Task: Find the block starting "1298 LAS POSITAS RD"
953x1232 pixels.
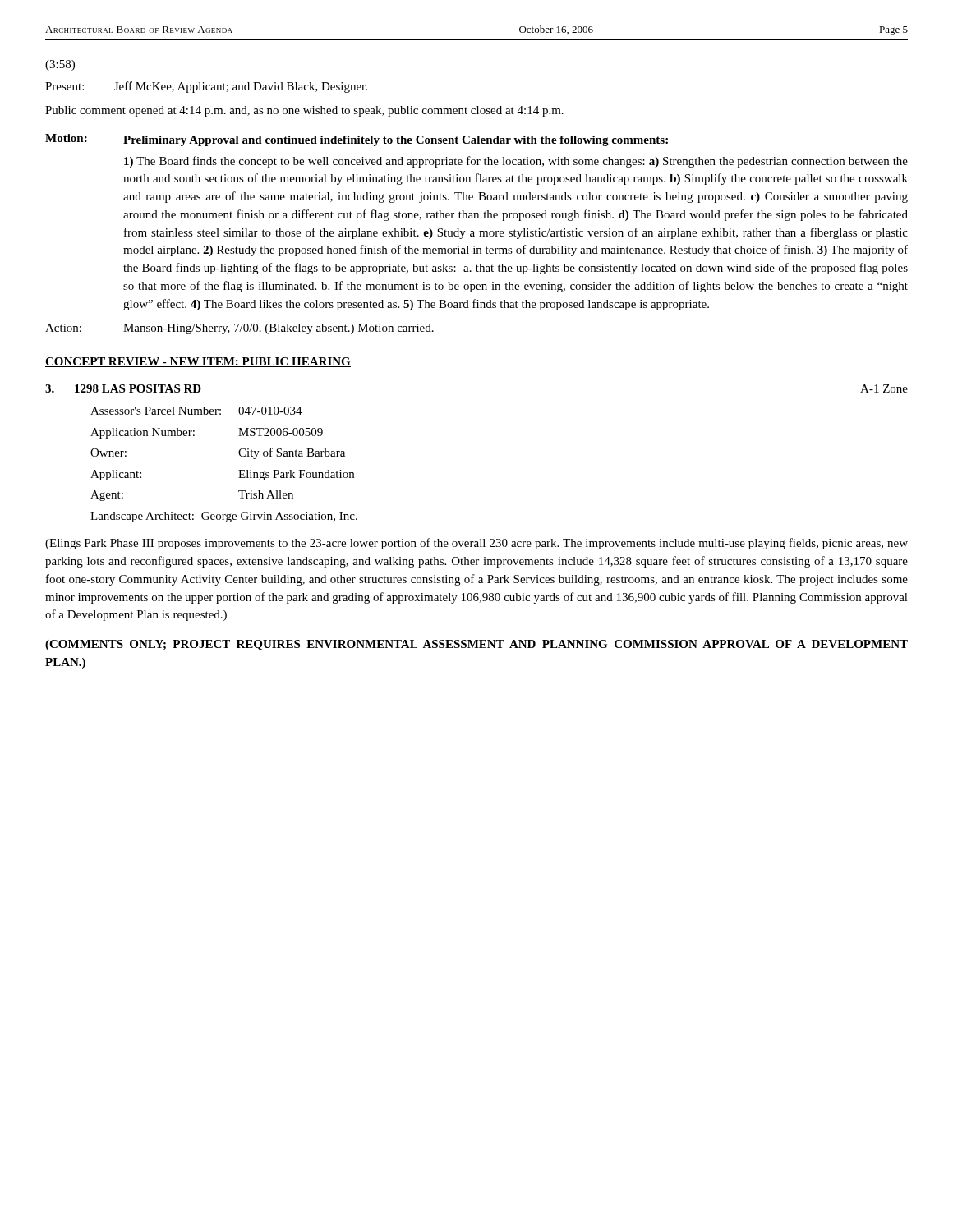Action: [x=138, y=389]
